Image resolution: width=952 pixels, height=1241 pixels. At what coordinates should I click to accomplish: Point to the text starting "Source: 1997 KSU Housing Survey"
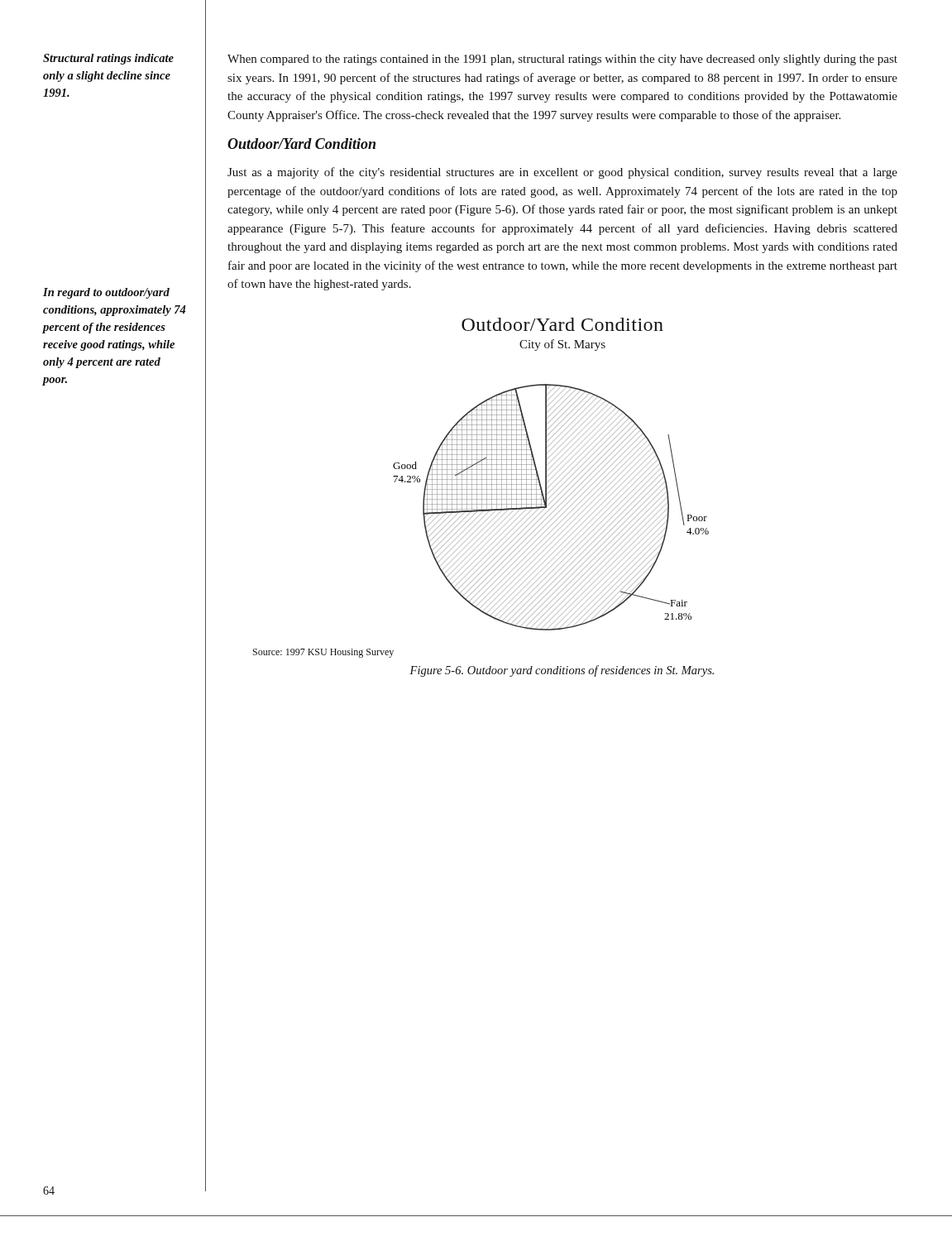tap(323, 652)
